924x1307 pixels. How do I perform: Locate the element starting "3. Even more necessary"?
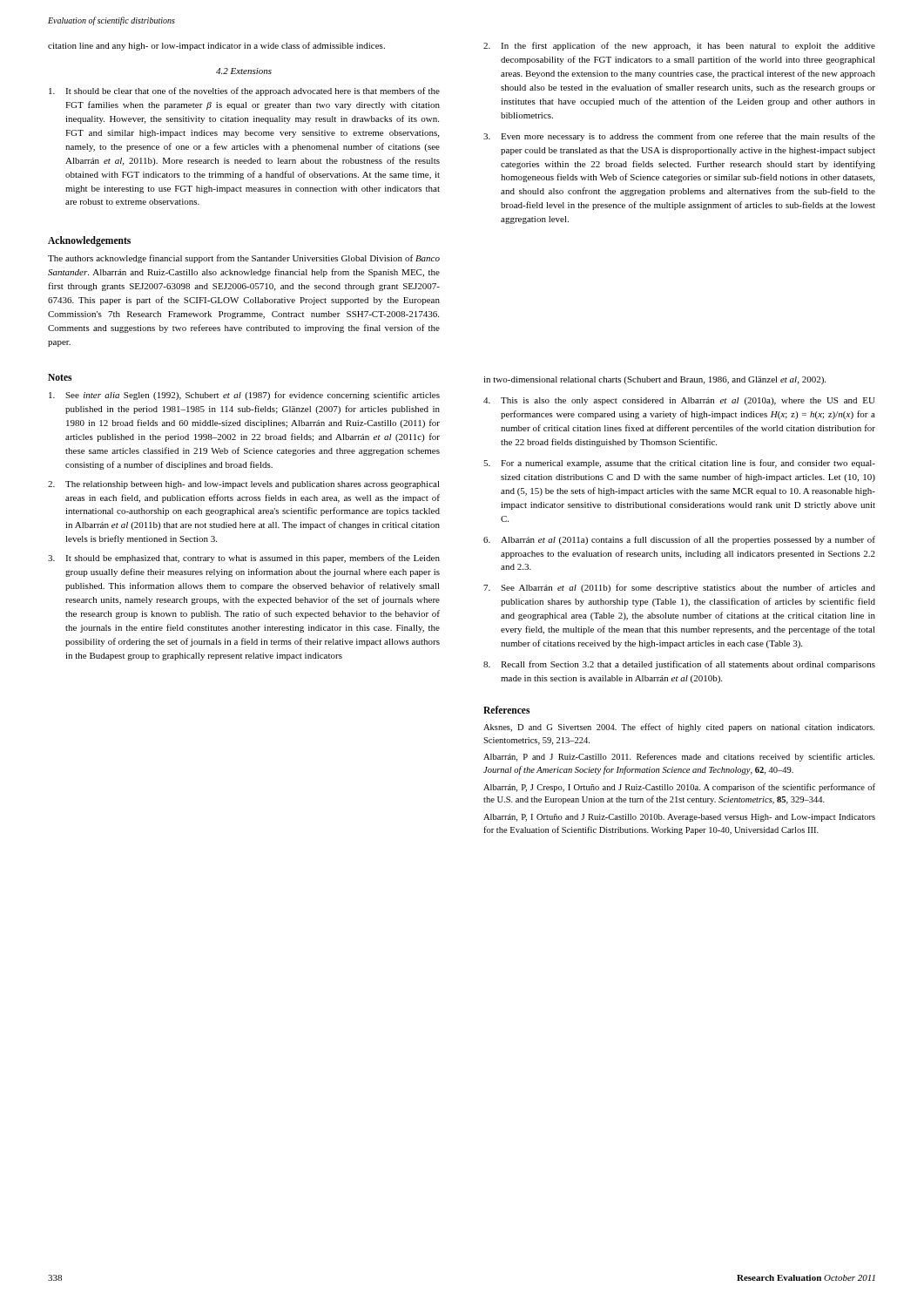click(x=679, y=178)
